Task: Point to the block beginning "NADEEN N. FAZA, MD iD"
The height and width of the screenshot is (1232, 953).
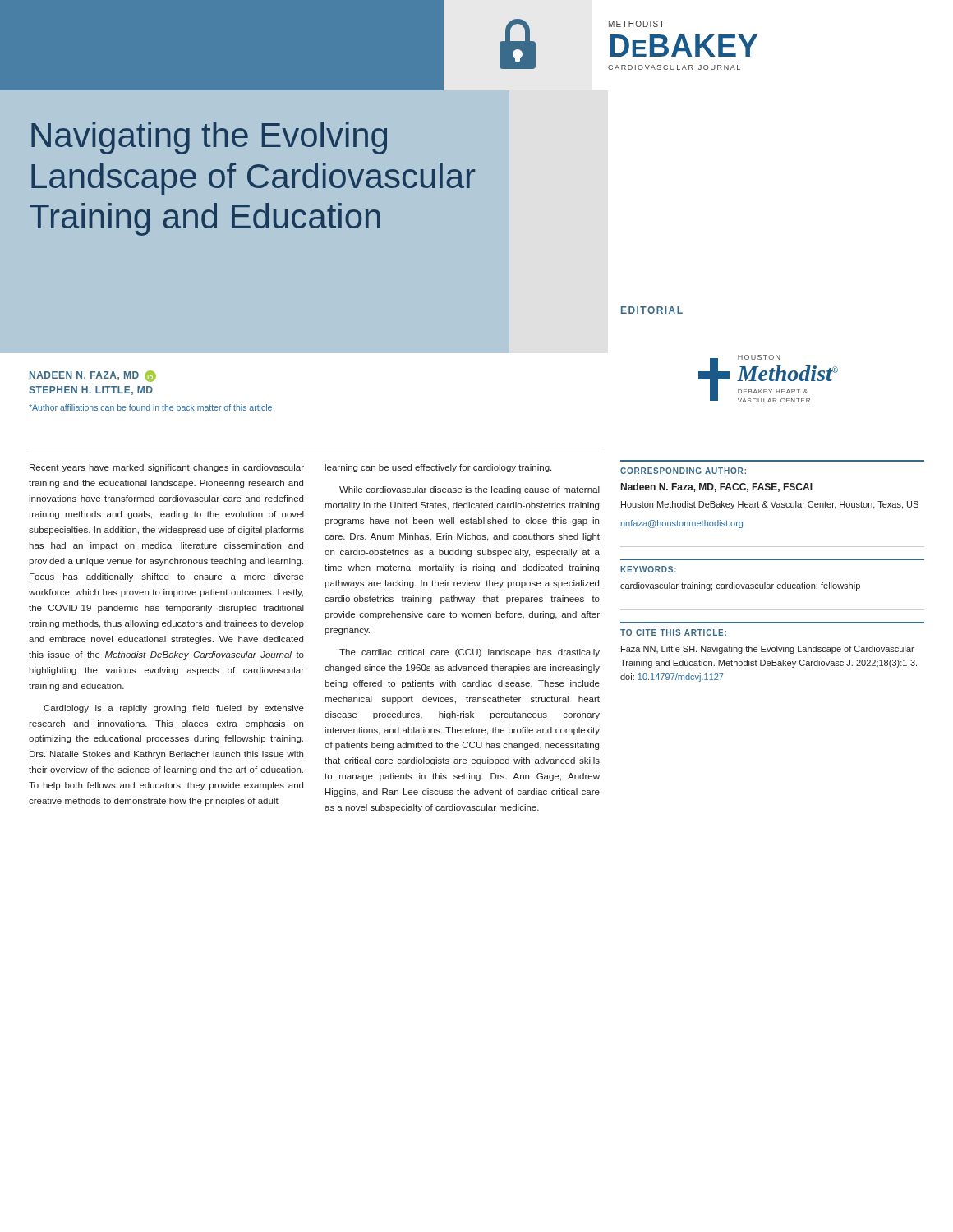Action: [93, 376]
